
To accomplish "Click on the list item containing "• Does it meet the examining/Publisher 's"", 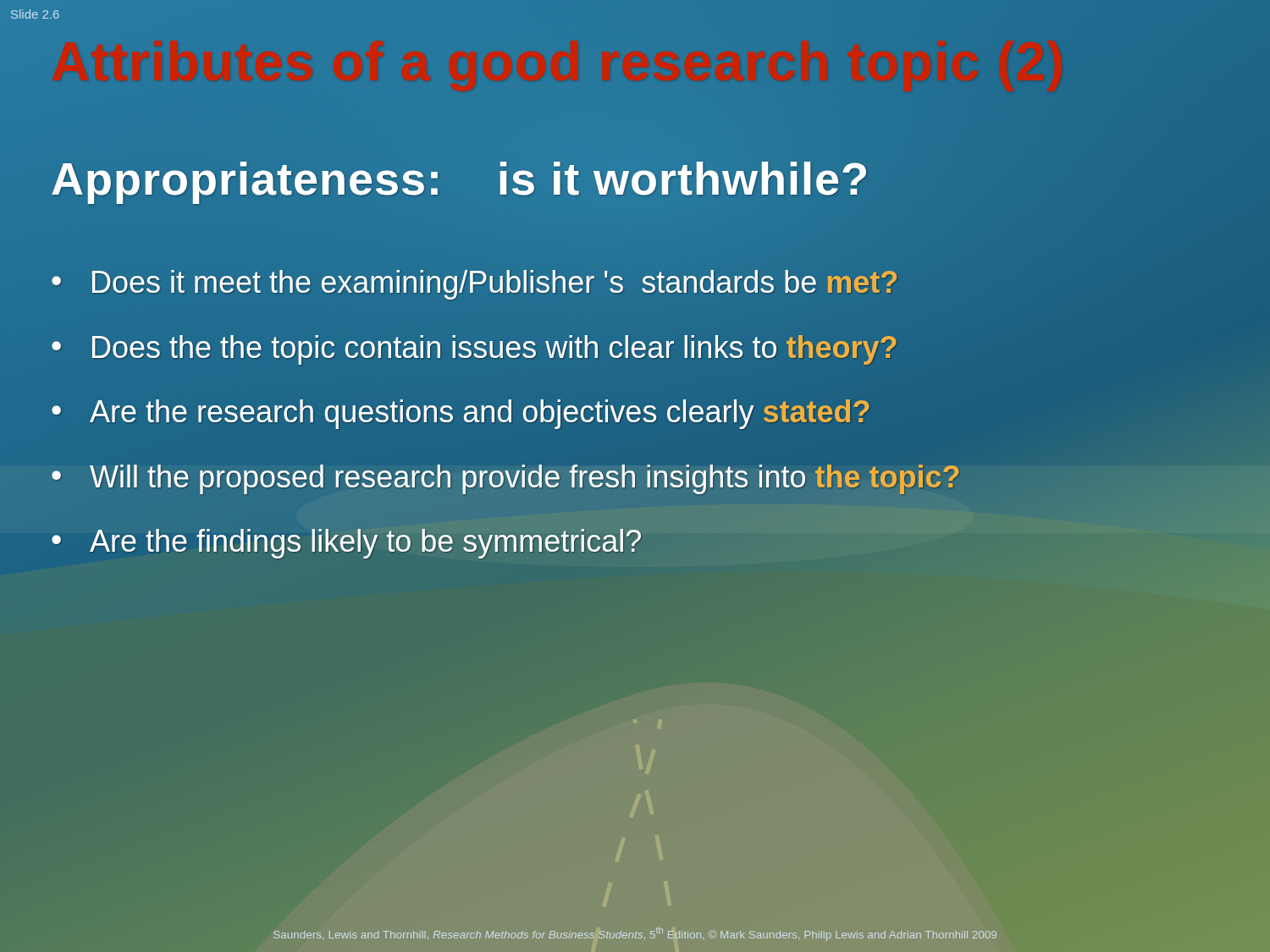I will pyautogui.click(x=635, y=283).
